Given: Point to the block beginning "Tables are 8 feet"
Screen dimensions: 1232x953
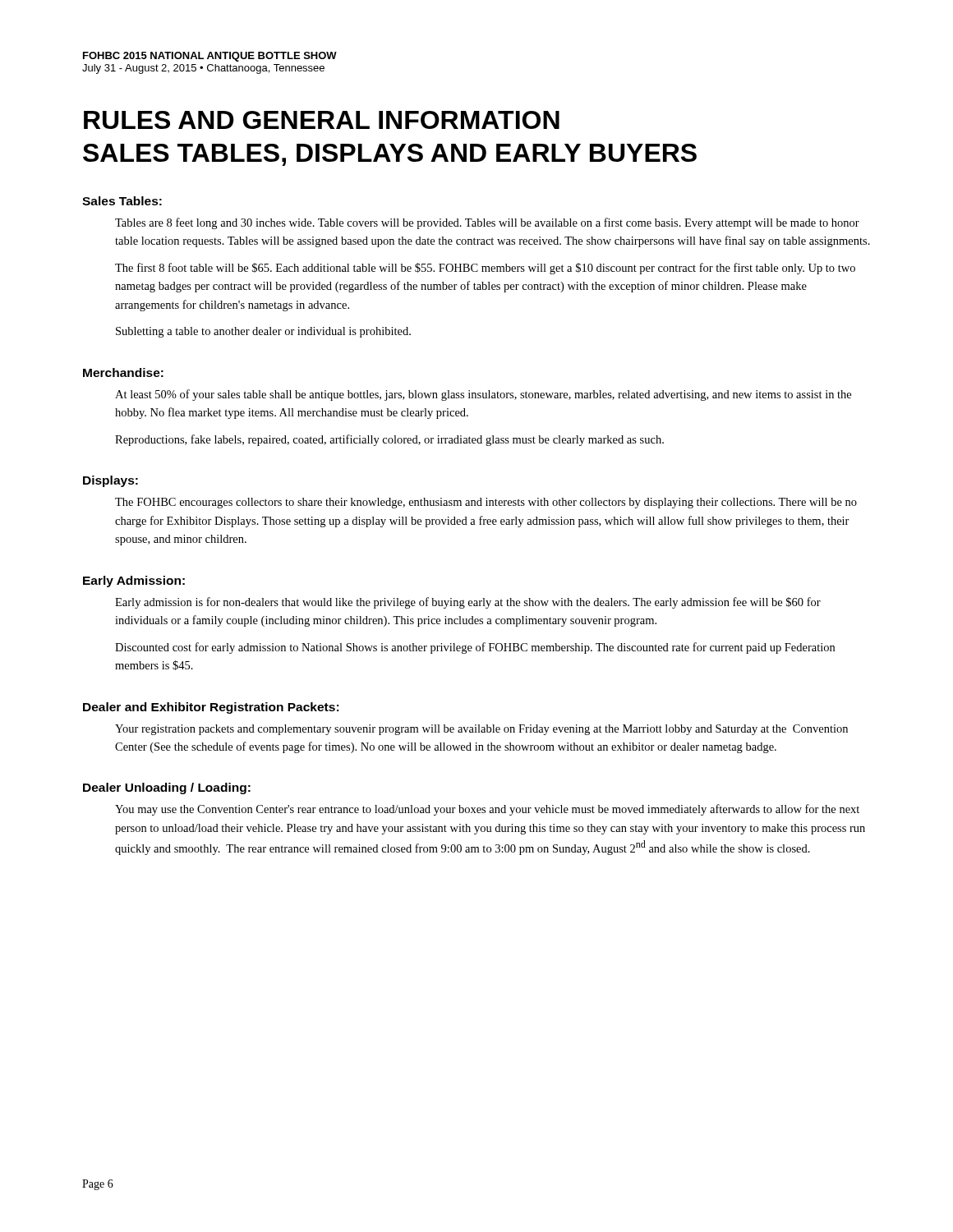Looking at the screenshot, I should coord(493,232).
